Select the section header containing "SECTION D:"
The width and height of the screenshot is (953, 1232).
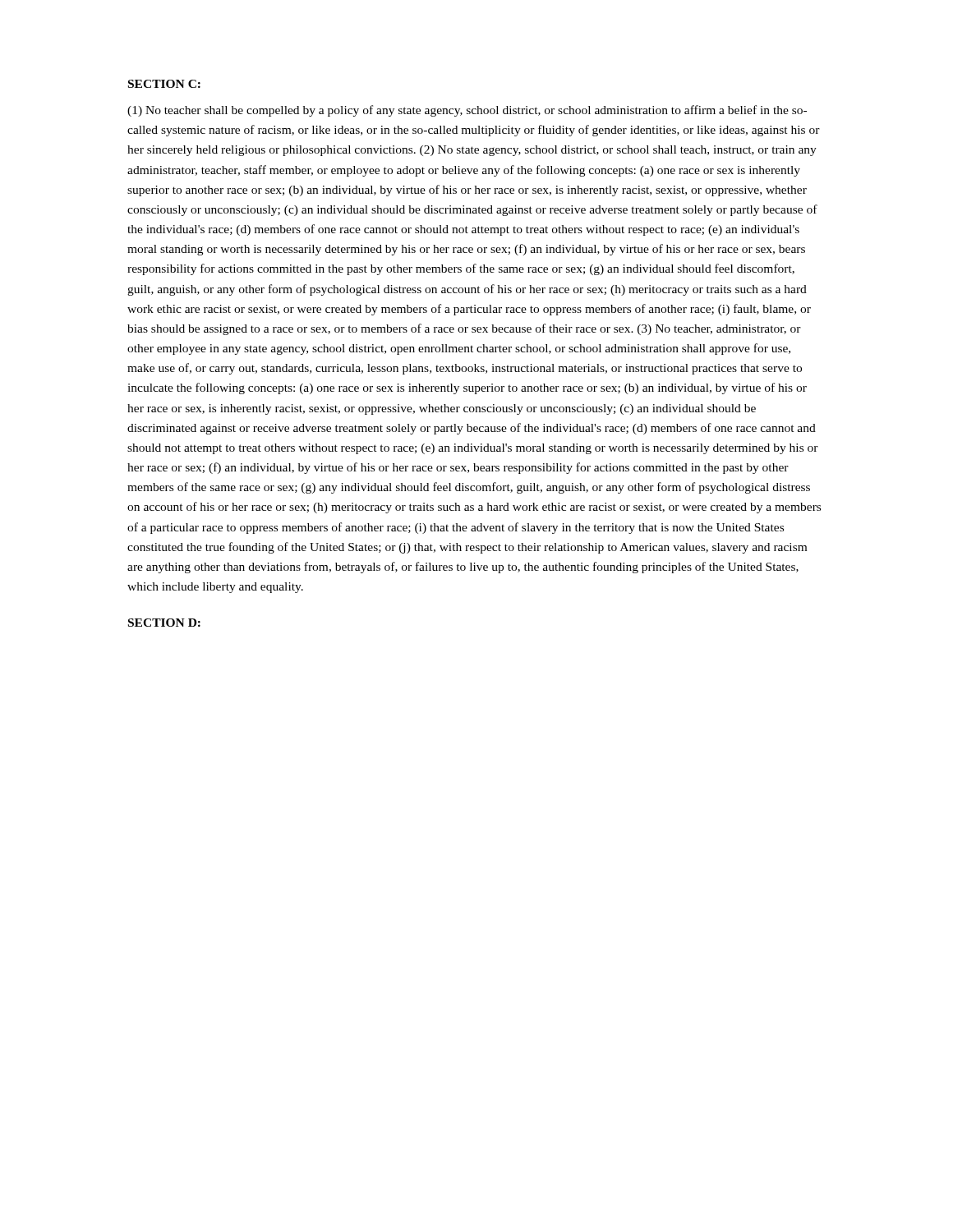coord(164,622)
